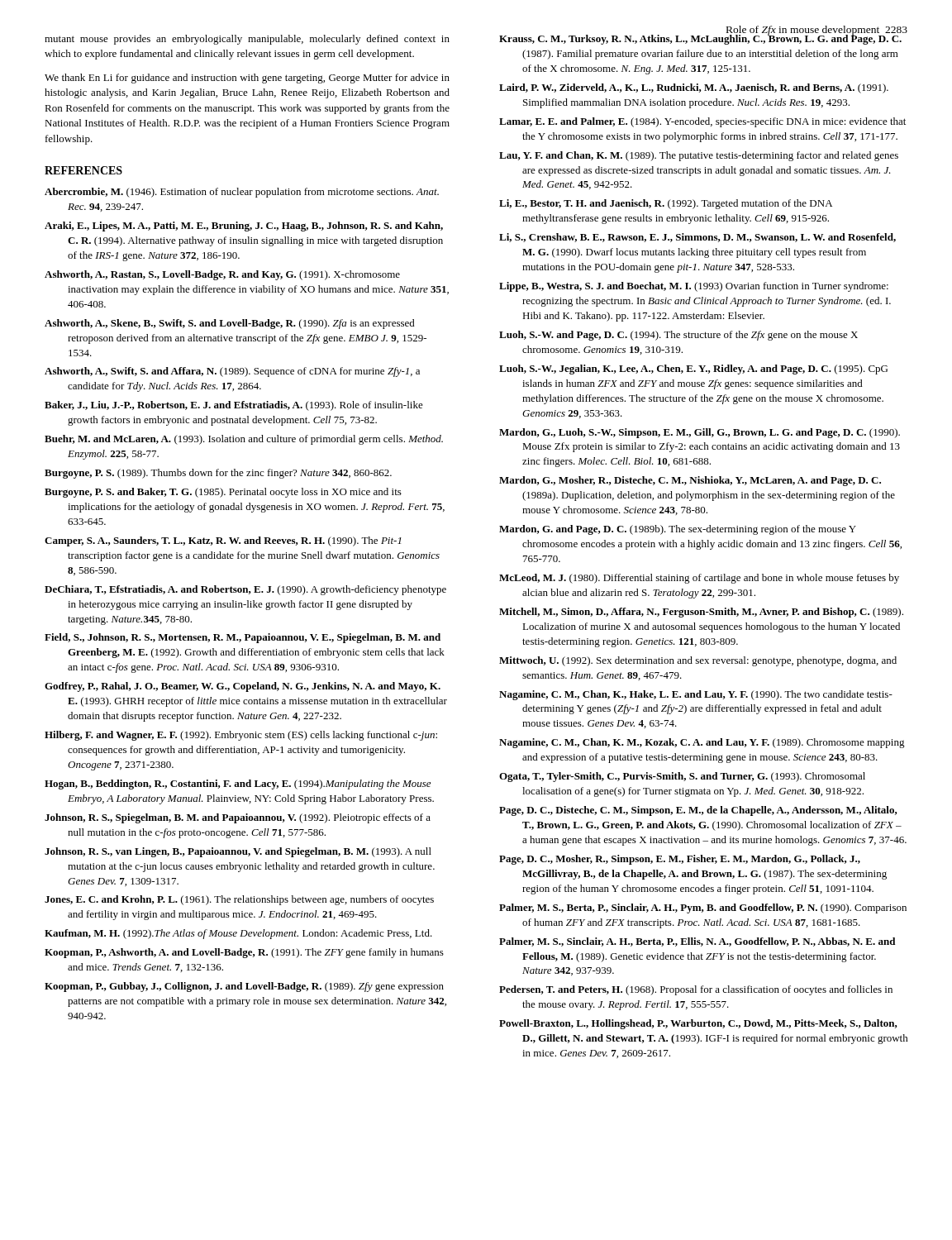Select the text starting "Lau, Y. F. and Chan, K. M. (1989)."
Image resolution: width=952 pixels, height=1240 pixels.
pos(699,169)
